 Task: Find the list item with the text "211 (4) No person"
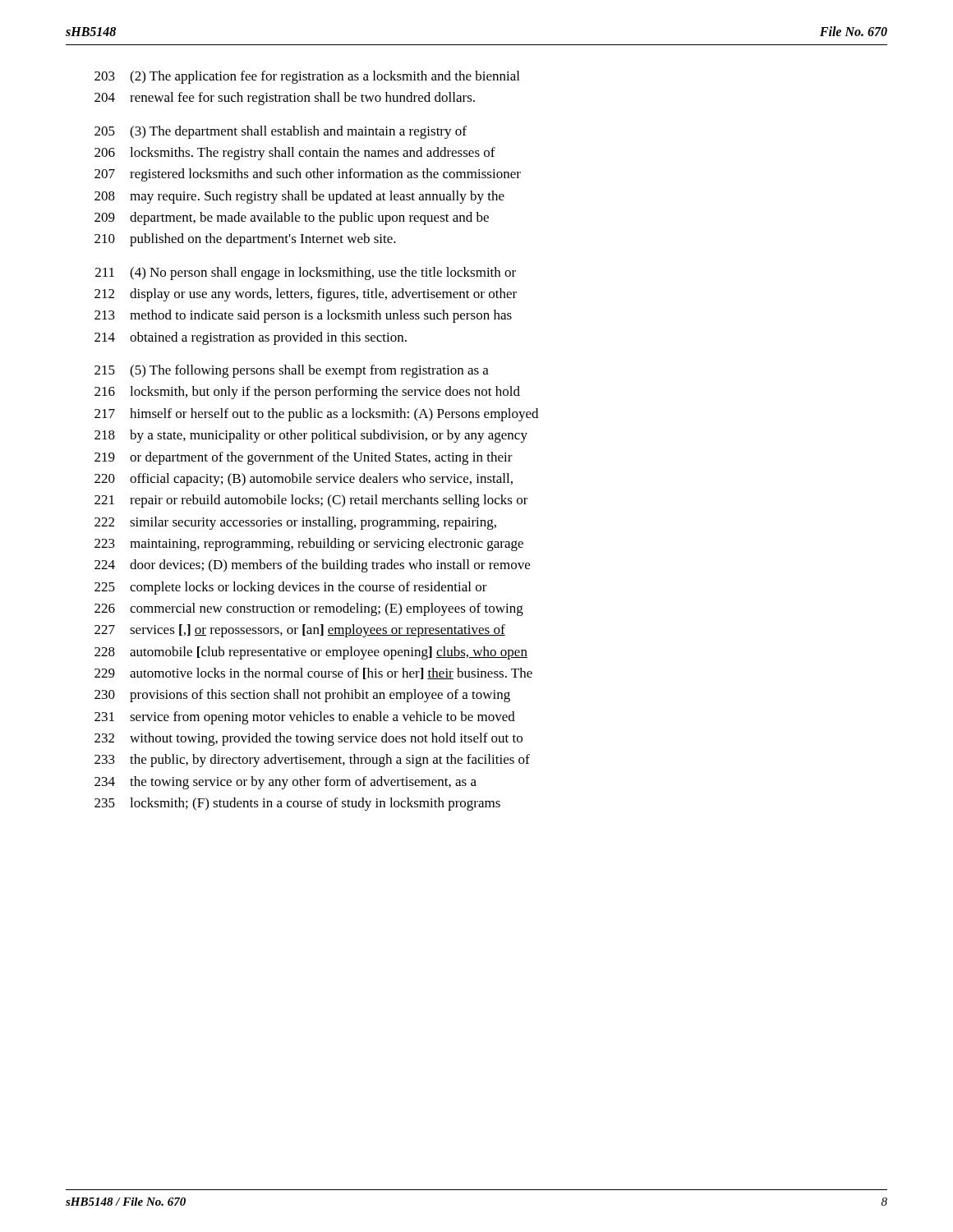476,305
